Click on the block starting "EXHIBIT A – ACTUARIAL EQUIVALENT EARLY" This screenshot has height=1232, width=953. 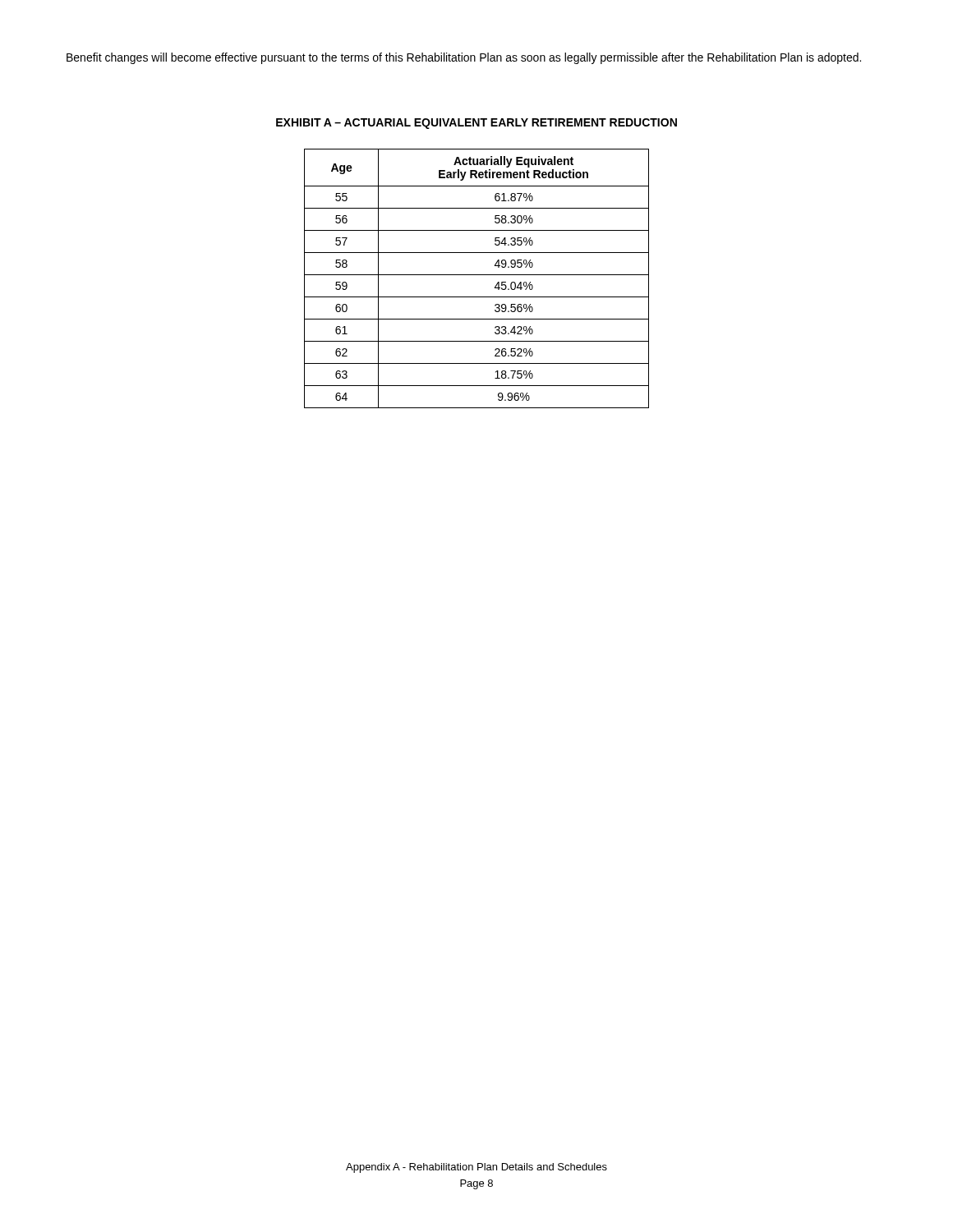tap(476, 122)
